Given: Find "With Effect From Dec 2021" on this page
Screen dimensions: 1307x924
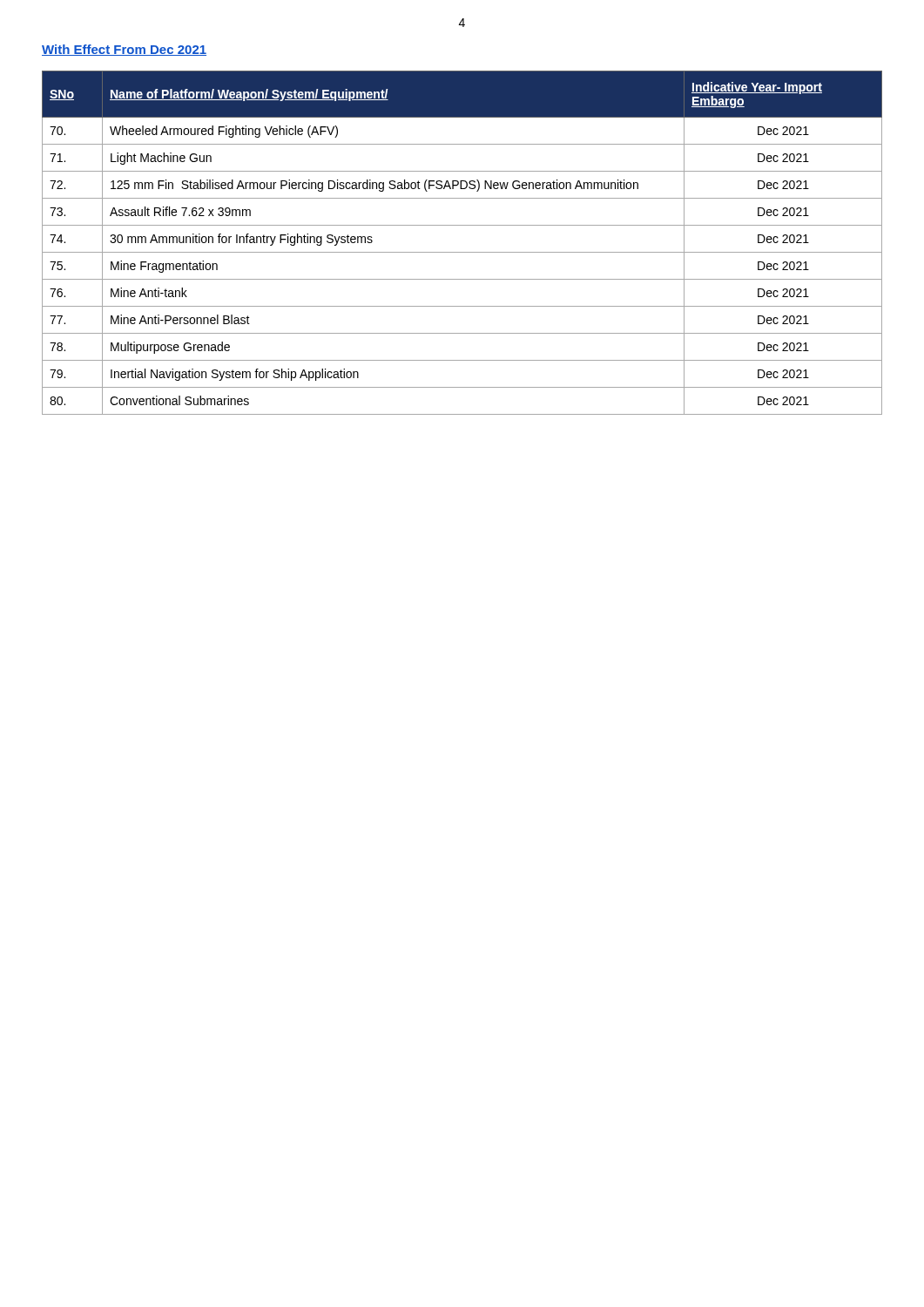Looking at the screenshot, I should [x=124, y=49].
